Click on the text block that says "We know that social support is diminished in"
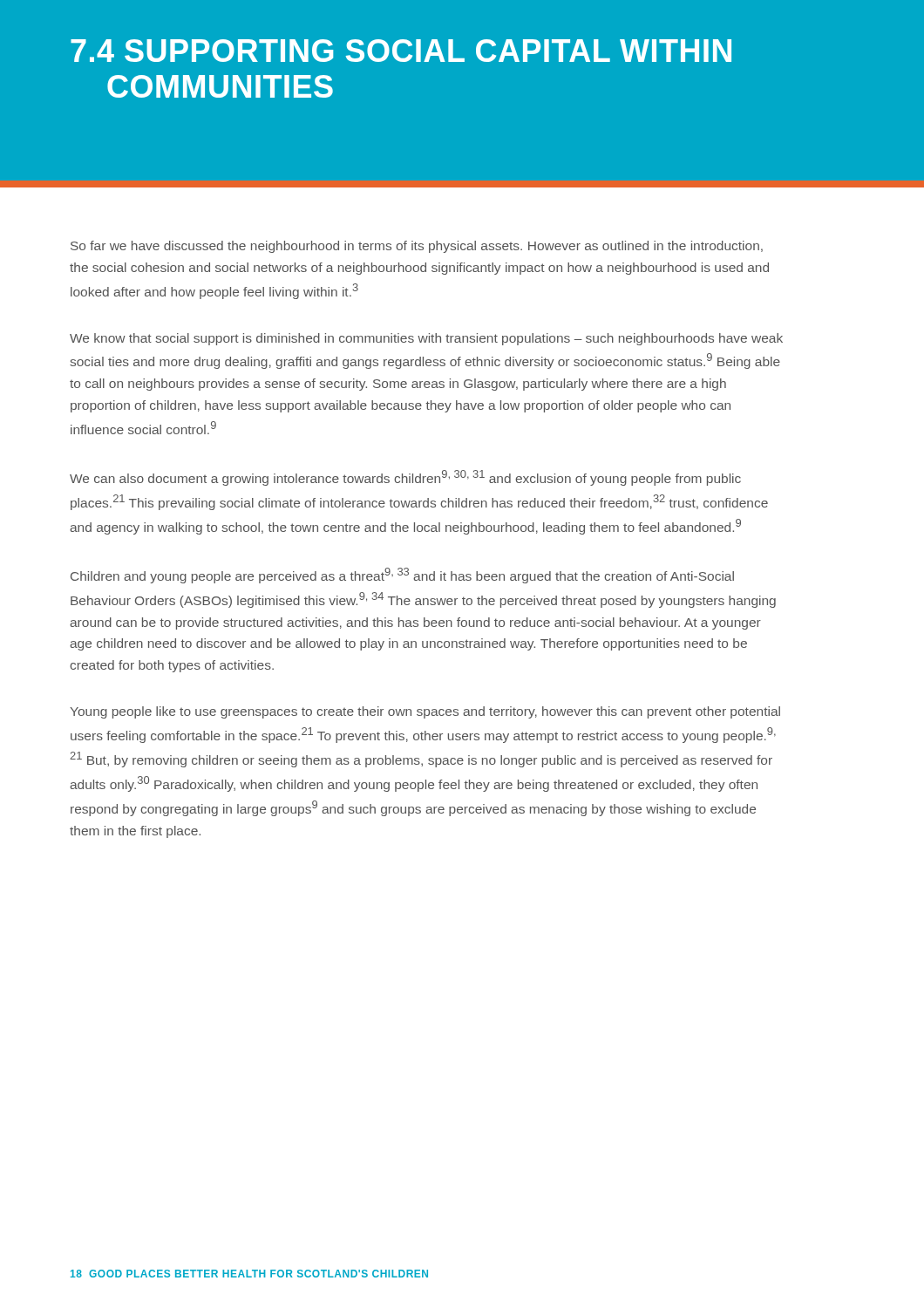 click(x=427, y=384)
